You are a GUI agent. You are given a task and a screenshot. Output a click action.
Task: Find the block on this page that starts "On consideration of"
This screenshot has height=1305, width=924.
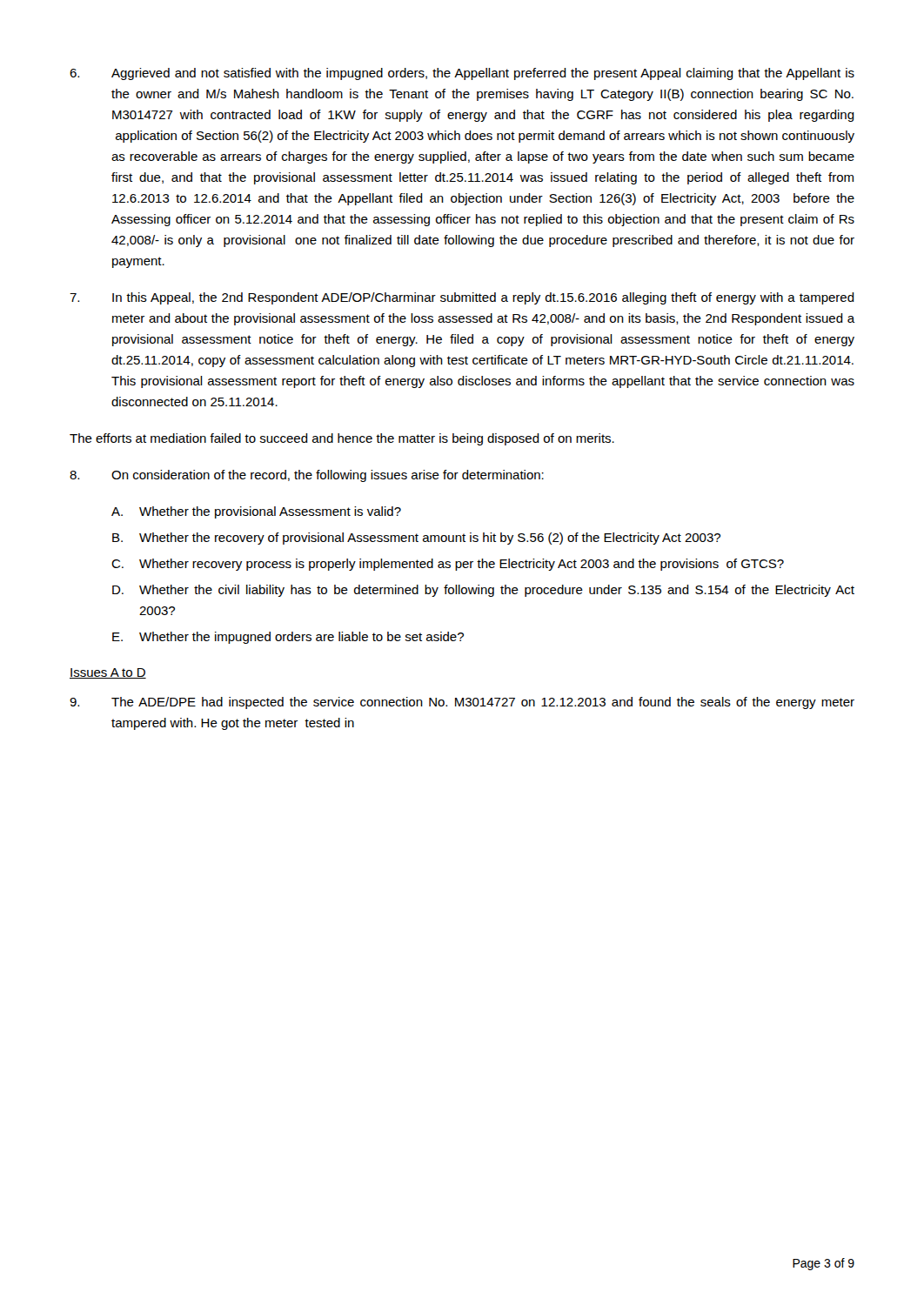[462, 475]
